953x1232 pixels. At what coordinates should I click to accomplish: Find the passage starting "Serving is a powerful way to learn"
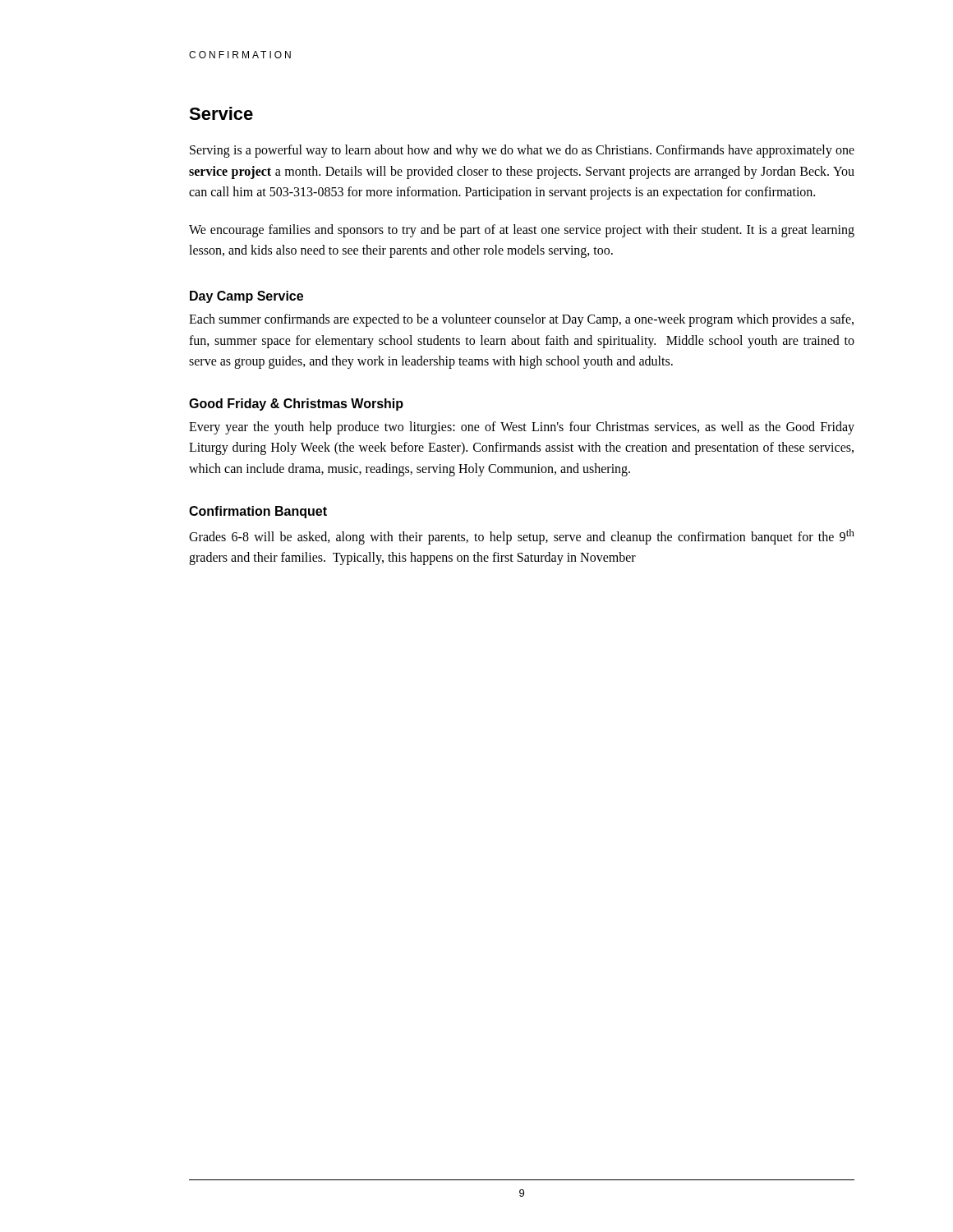pyautogui.click(x=522, y=171)
